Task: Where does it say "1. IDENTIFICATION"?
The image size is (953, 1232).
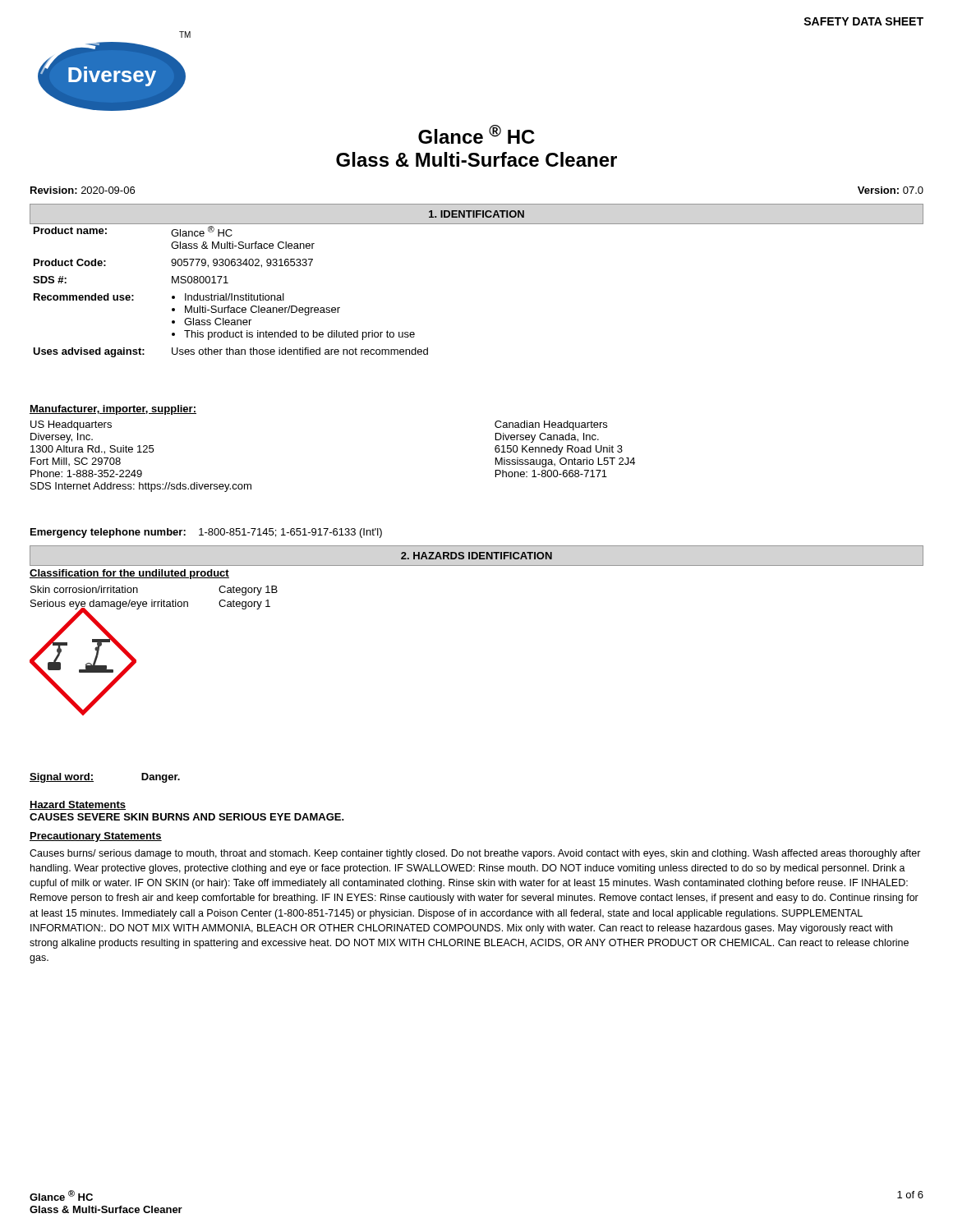Action: click(476, 214)
